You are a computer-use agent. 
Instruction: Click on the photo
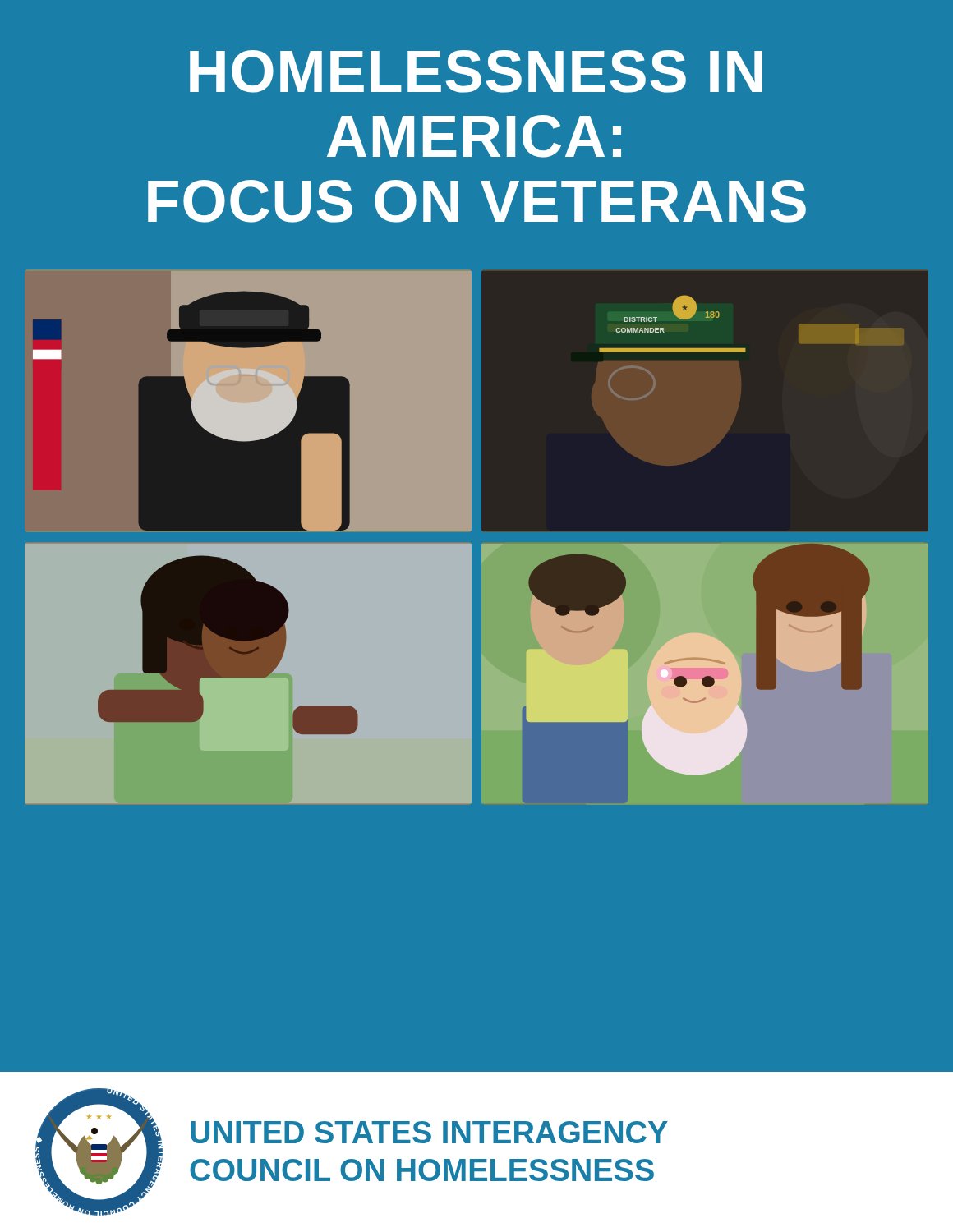click(476, 537)
